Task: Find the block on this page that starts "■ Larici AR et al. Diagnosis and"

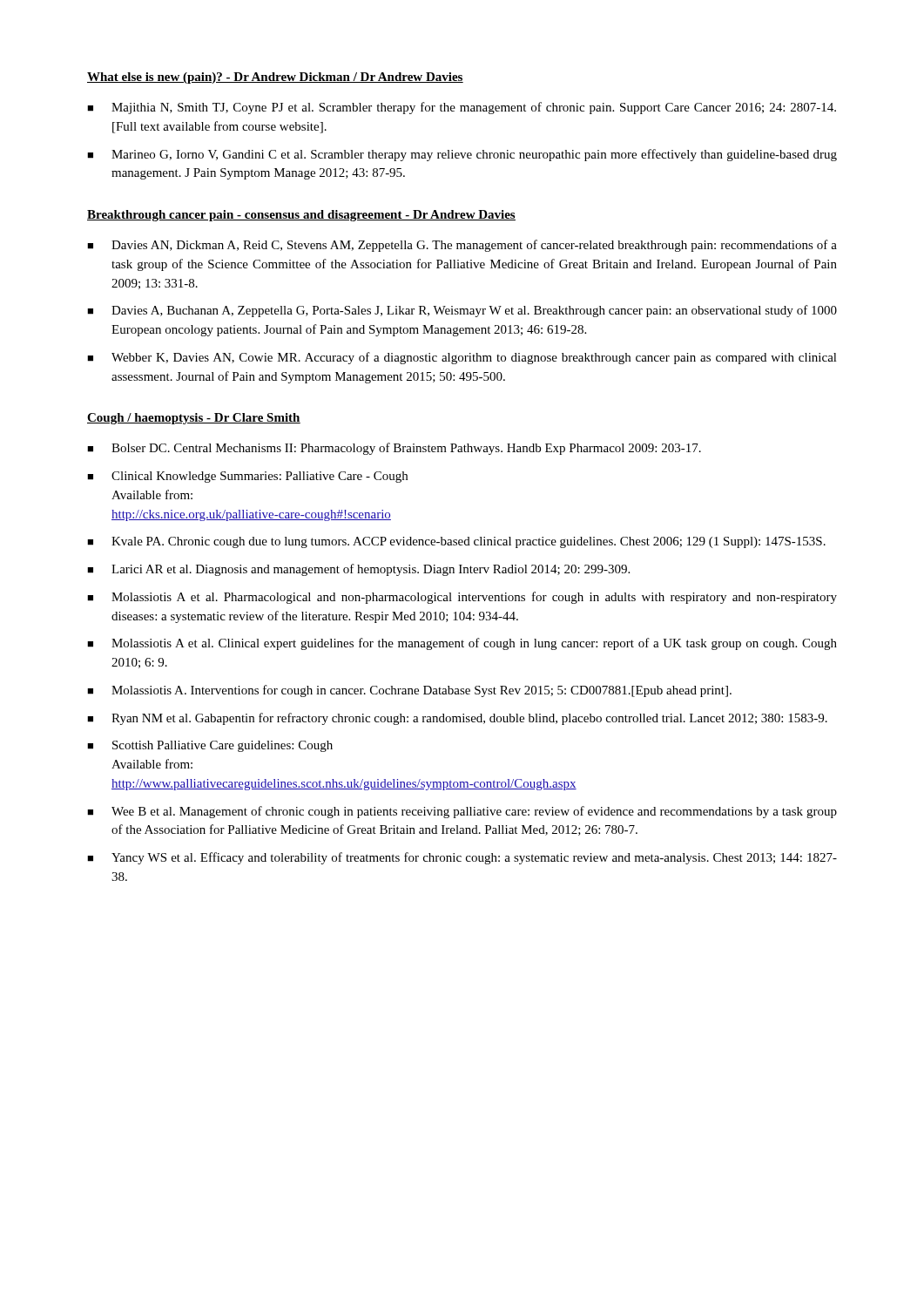Action: click(462, 570)
